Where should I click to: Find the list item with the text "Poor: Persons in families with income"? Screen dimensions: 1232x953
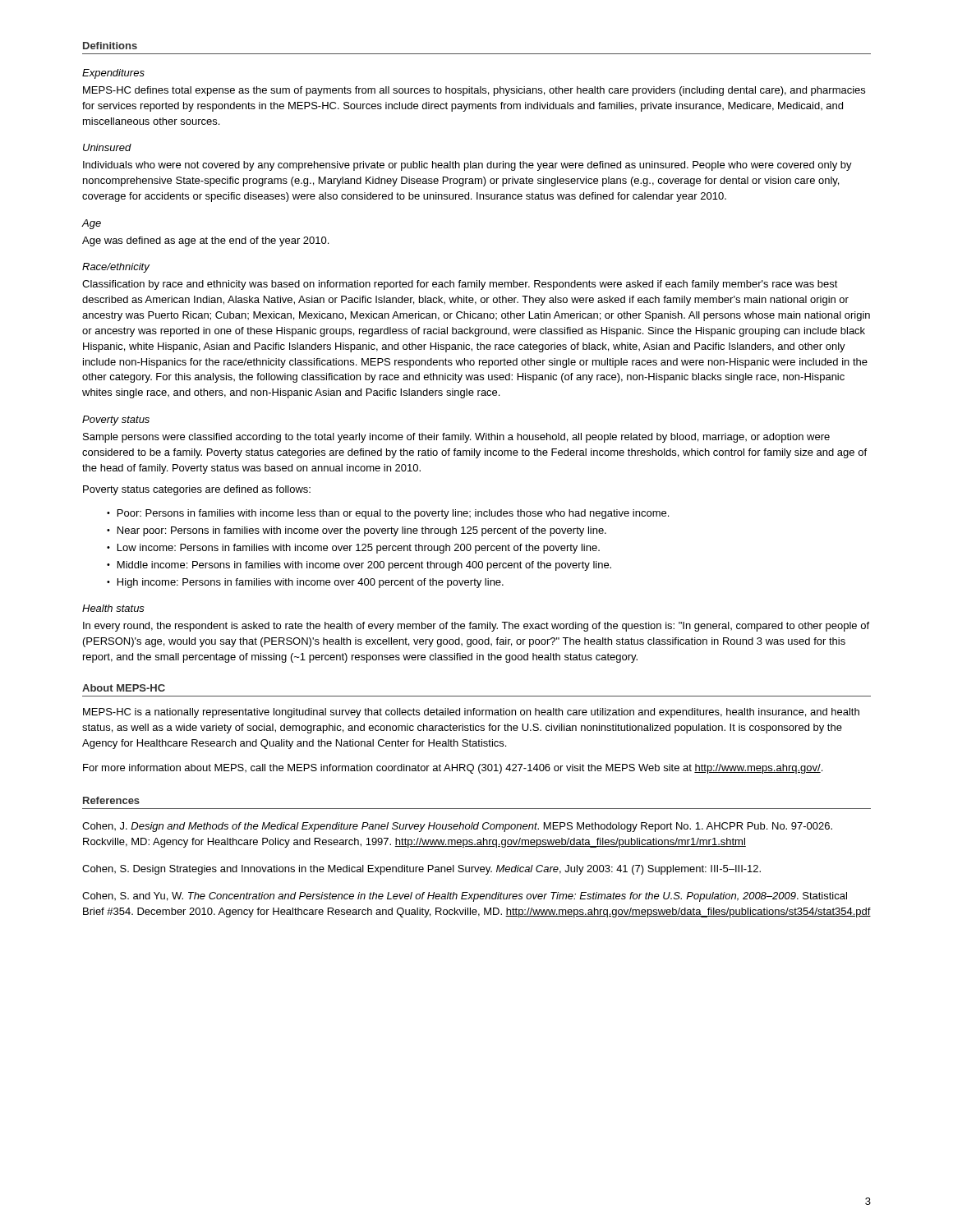(393, 513)
